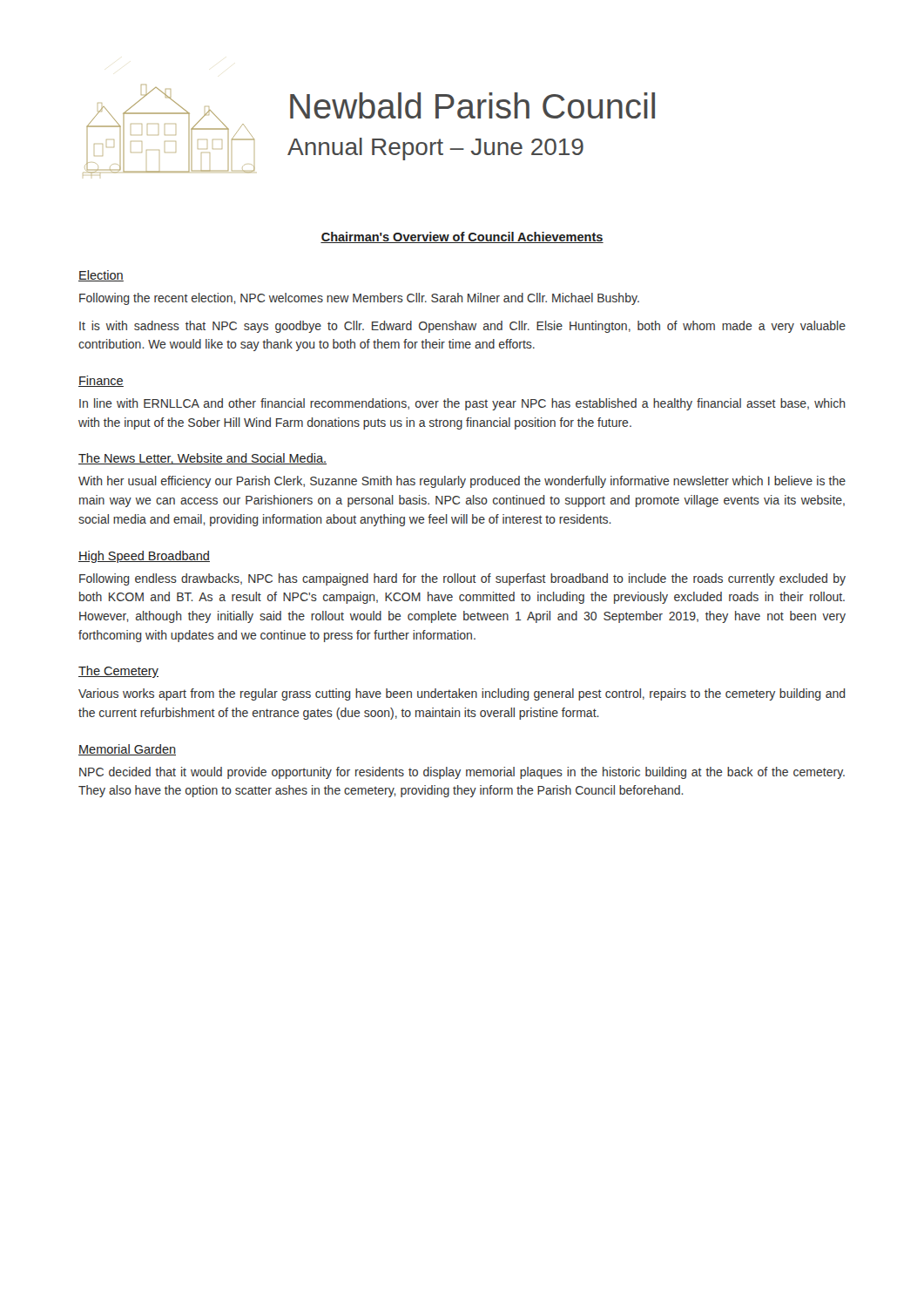Locate the section header that says "Chairman's Overview of Council Achievements"
The width and height of the screenshot is (924, 1307).
pyautogui.click(x=462, y=237)
